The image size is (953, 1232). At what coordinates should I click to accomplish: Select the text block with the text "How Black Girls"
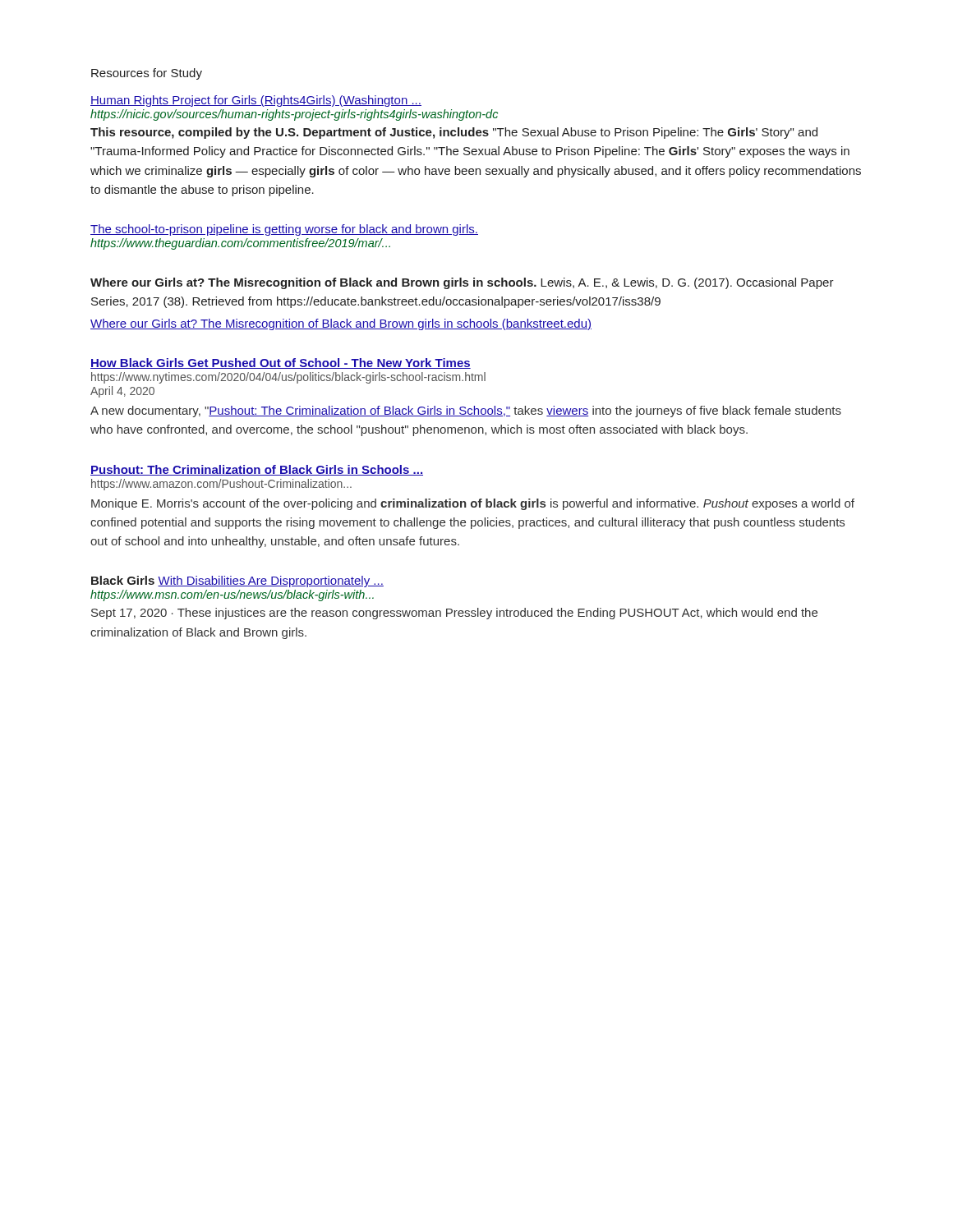pos(476,397)
